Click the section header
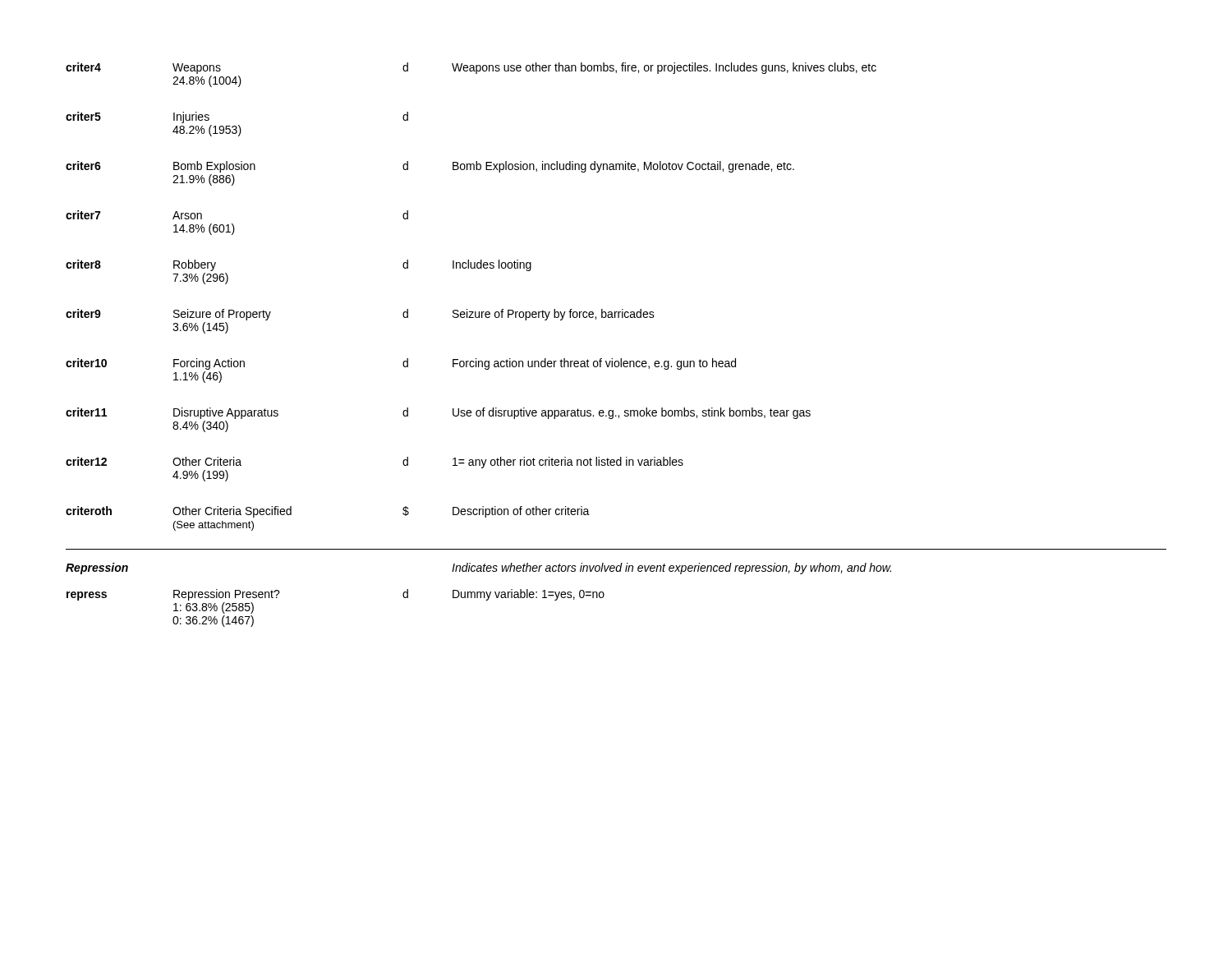This screenshot has height=953, width=1232. pyautogui.click(x=97, y=568)
